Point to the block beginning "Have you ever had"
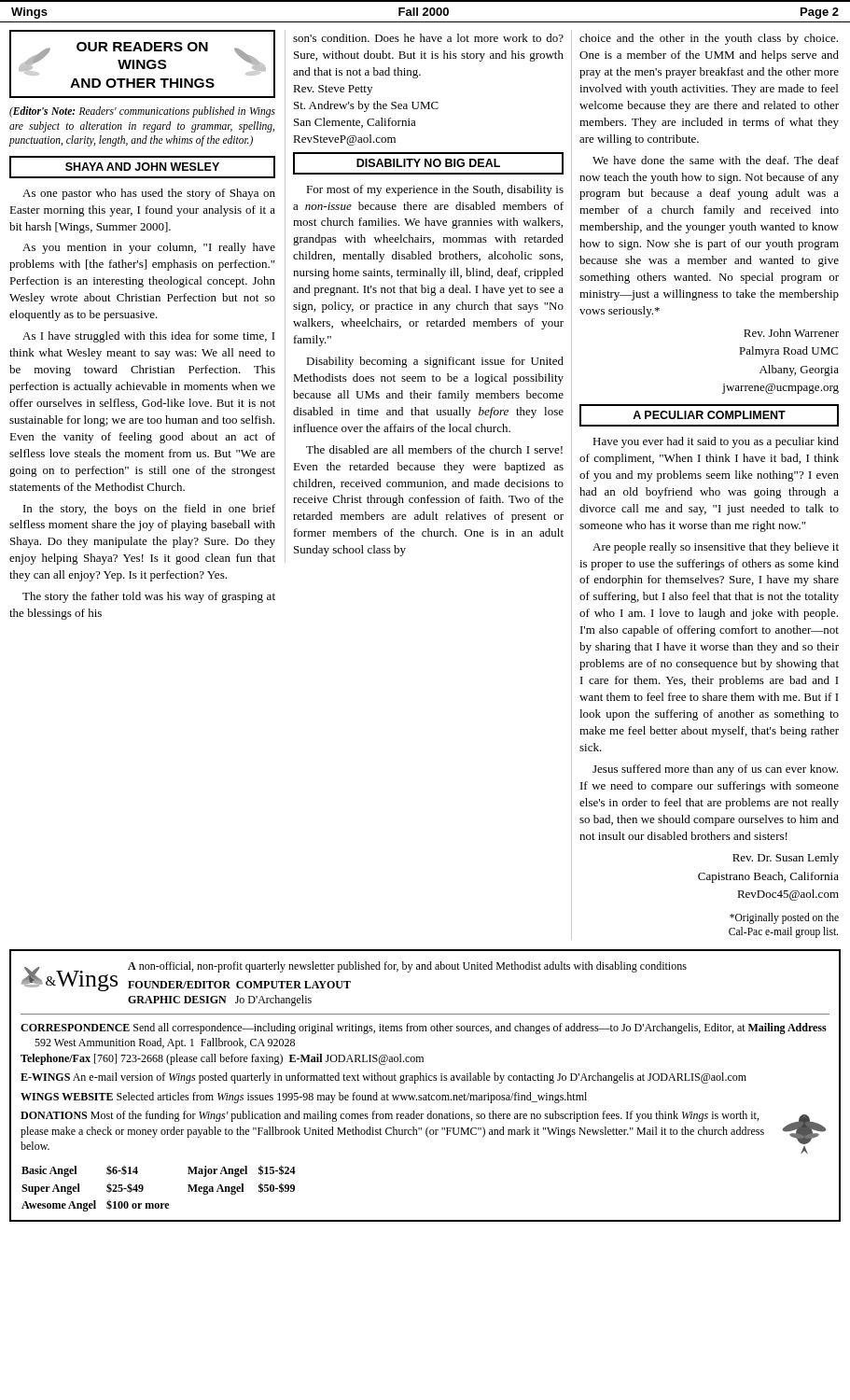The width and height of the screenshot is (850, 1400). [x=709, y=483]
